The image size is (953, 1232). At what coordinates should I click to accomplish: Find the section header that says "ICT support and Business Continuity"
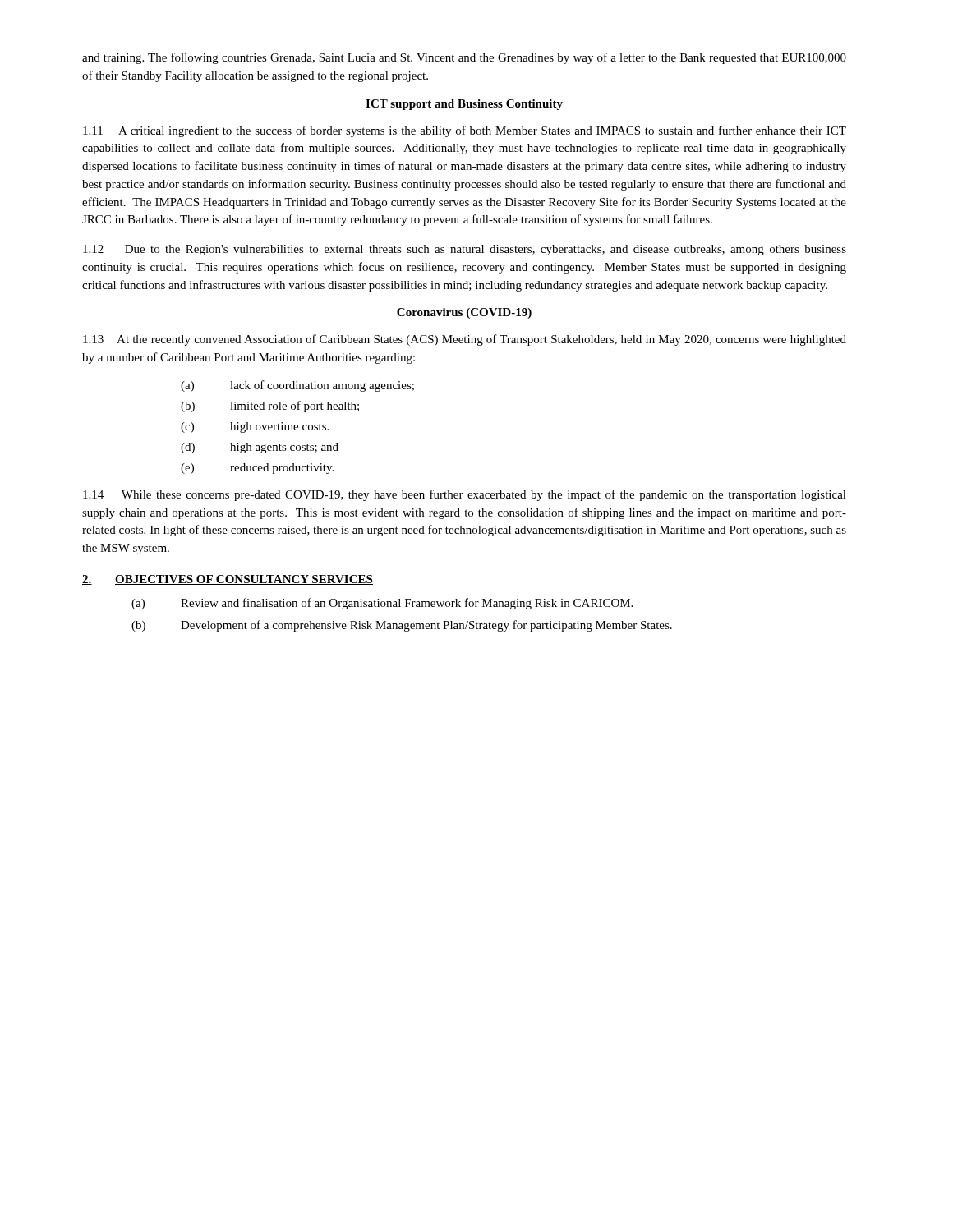click(x=464, y=103)
